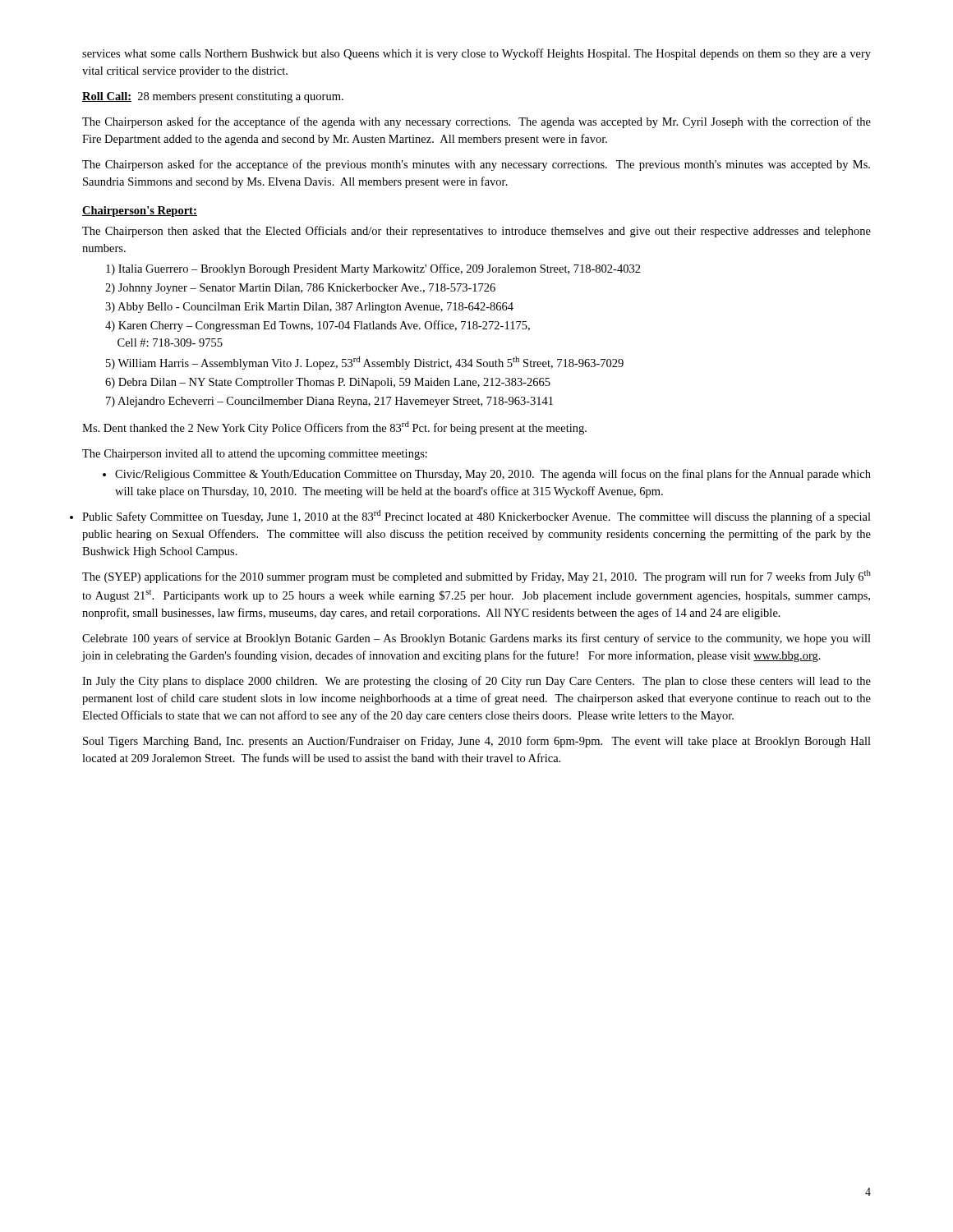Navigate to the passage starting "3) Abby Bello"
Image resolution: width=953 pixels, height=1232 pixels.
click(488, 307)
